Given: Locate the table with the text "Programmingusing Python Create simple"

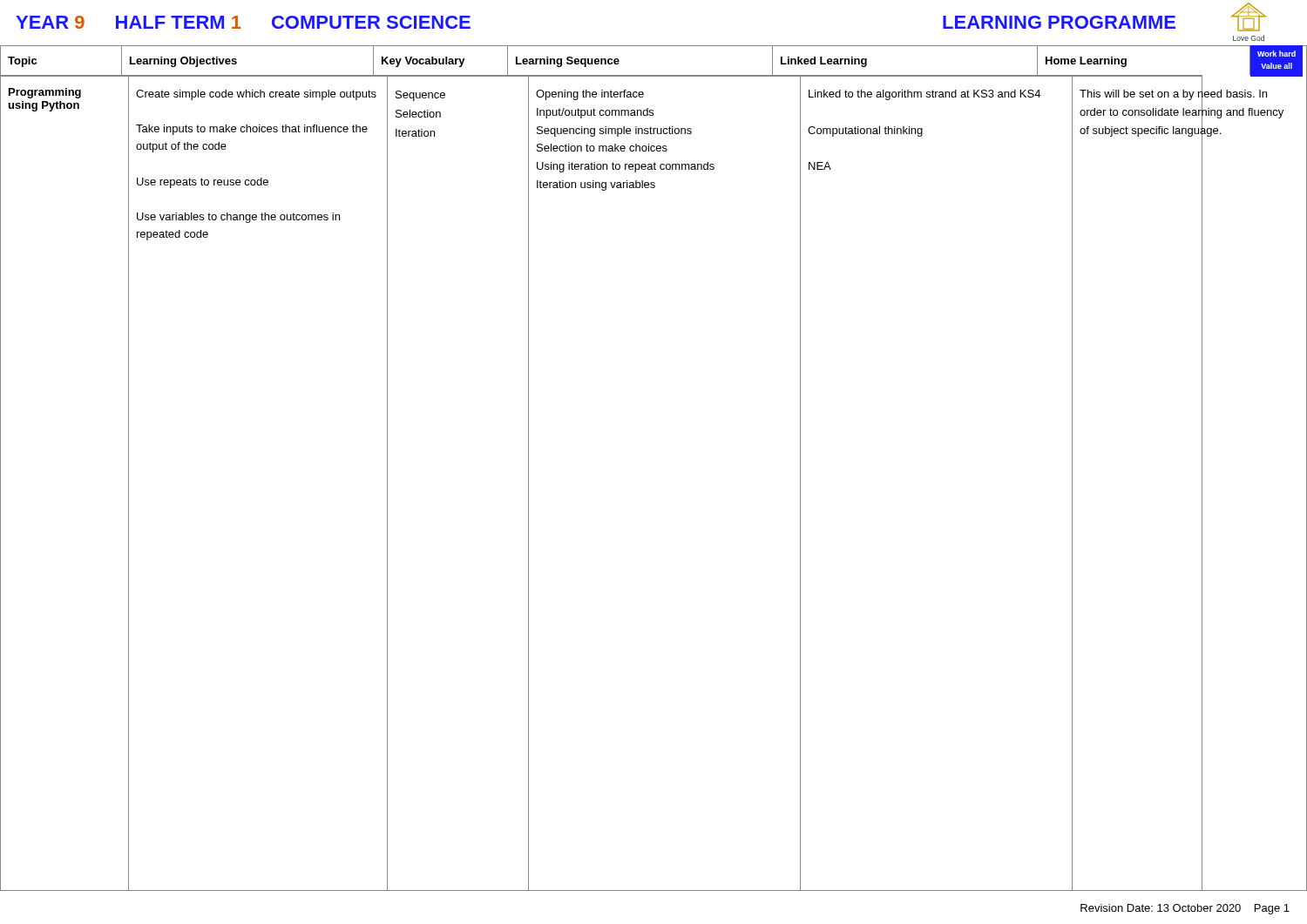Looking at the screenshot, I should pyautogui.click(x=601, y=484).
